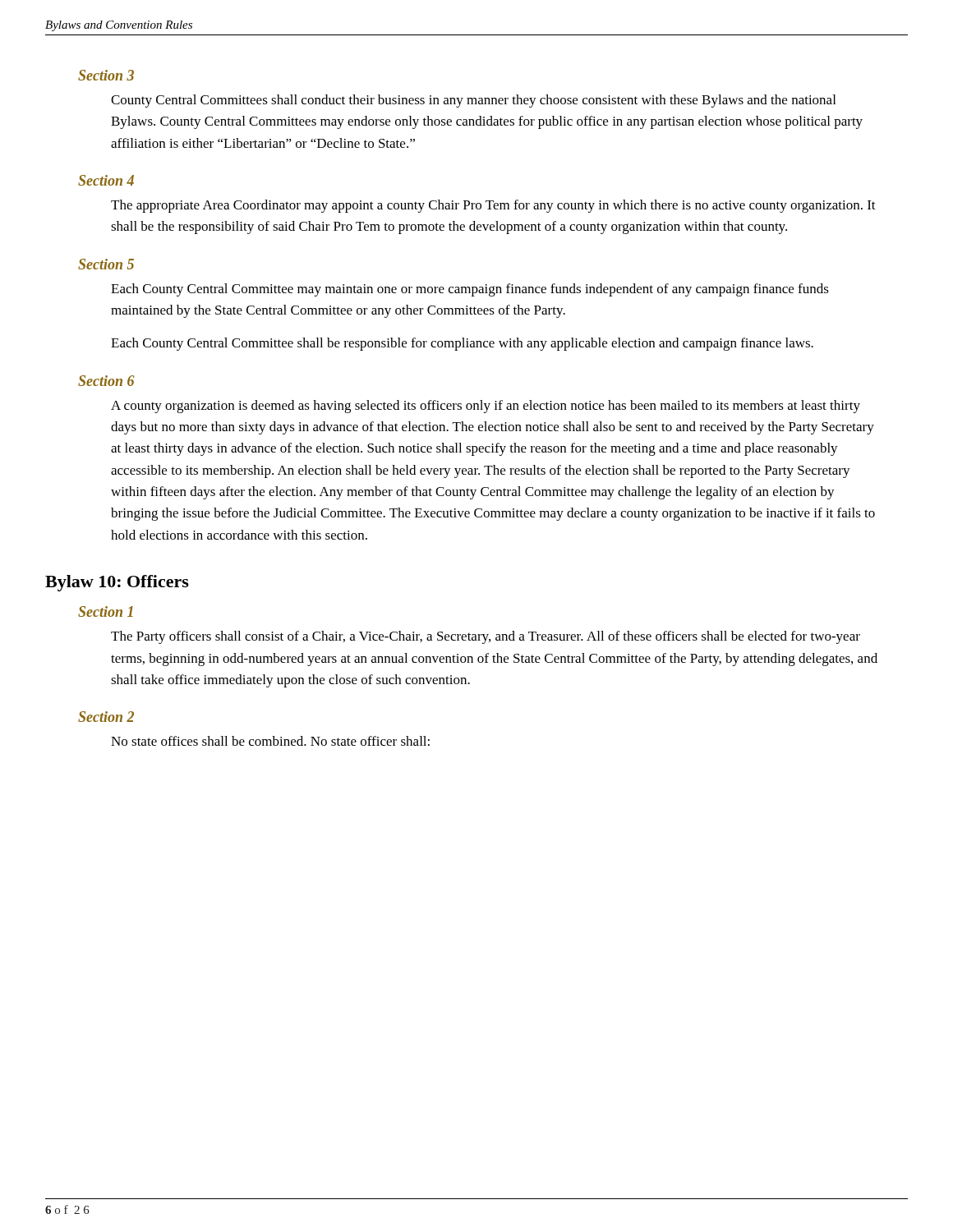Click on the text starting "Section 1"
The width and height of the screenshot is (953, 1232).
pos(106,612)
